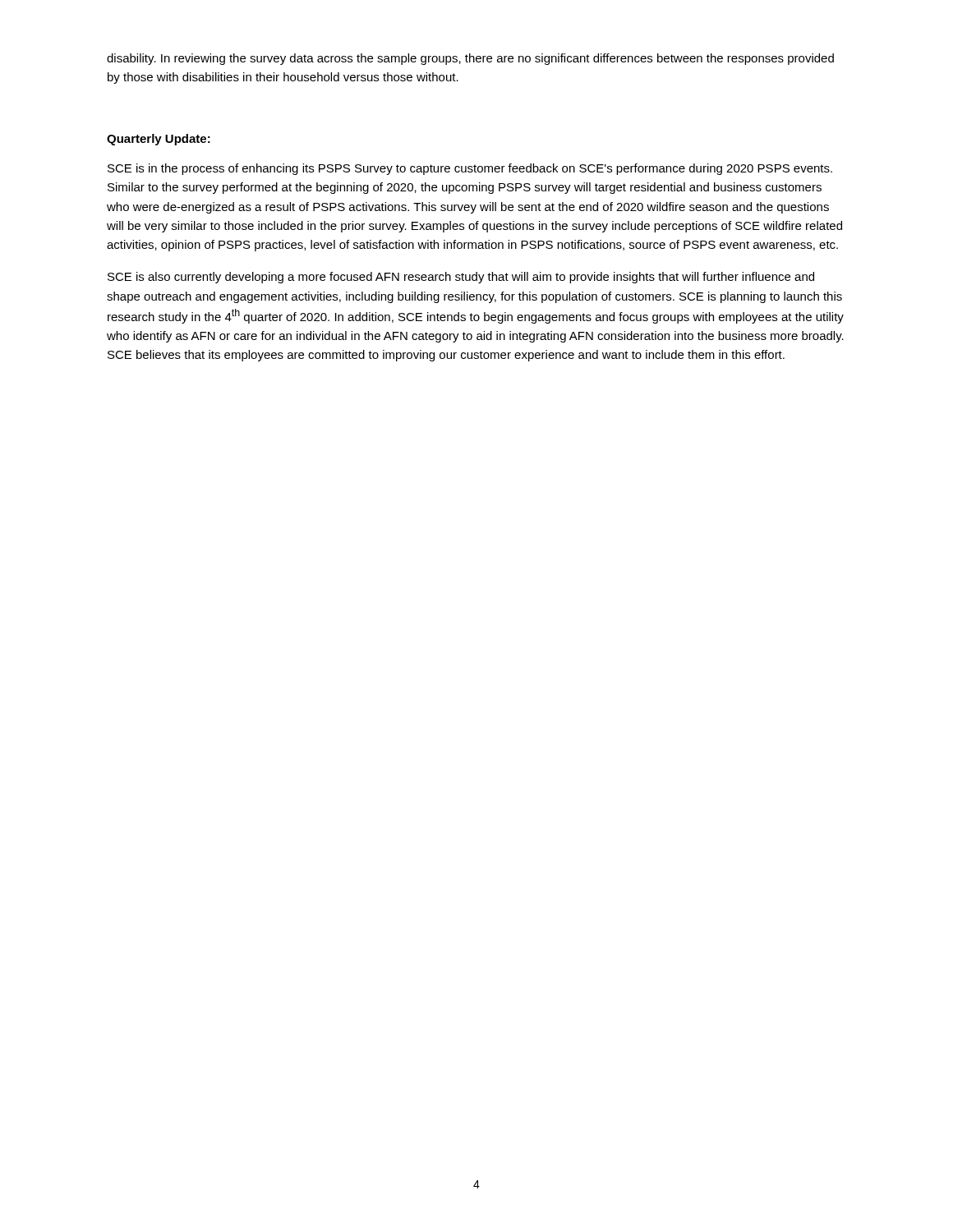This screenshot has height=1232, width=953.
Task: Navigate to the text starting "Quarterly Update:"
Action: pyautogui.click(x=159, y=138)
